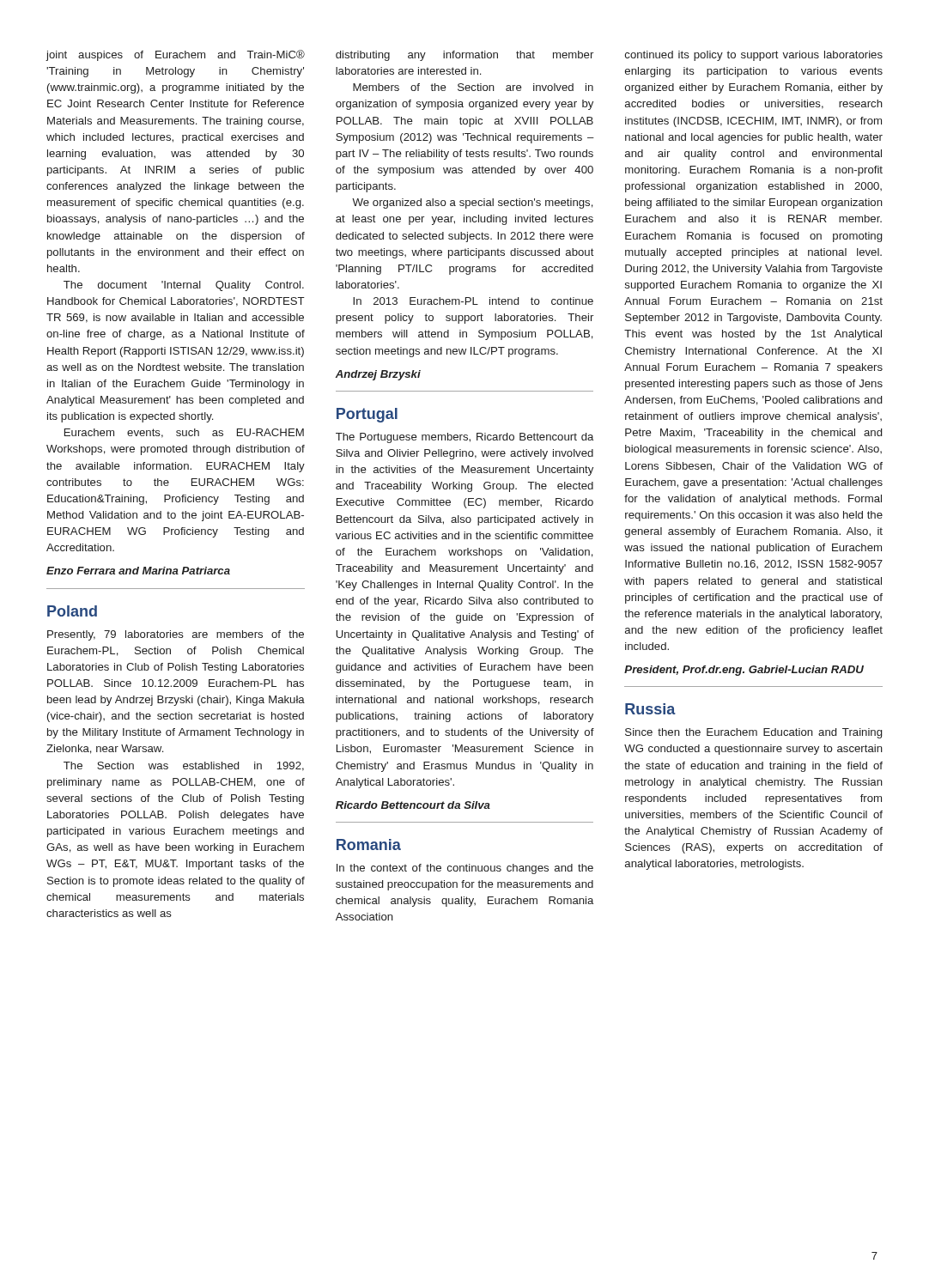The image size is (929, 1288).
Task: Select the element starting "Eurachem events, such"
Action: (175, 490)
